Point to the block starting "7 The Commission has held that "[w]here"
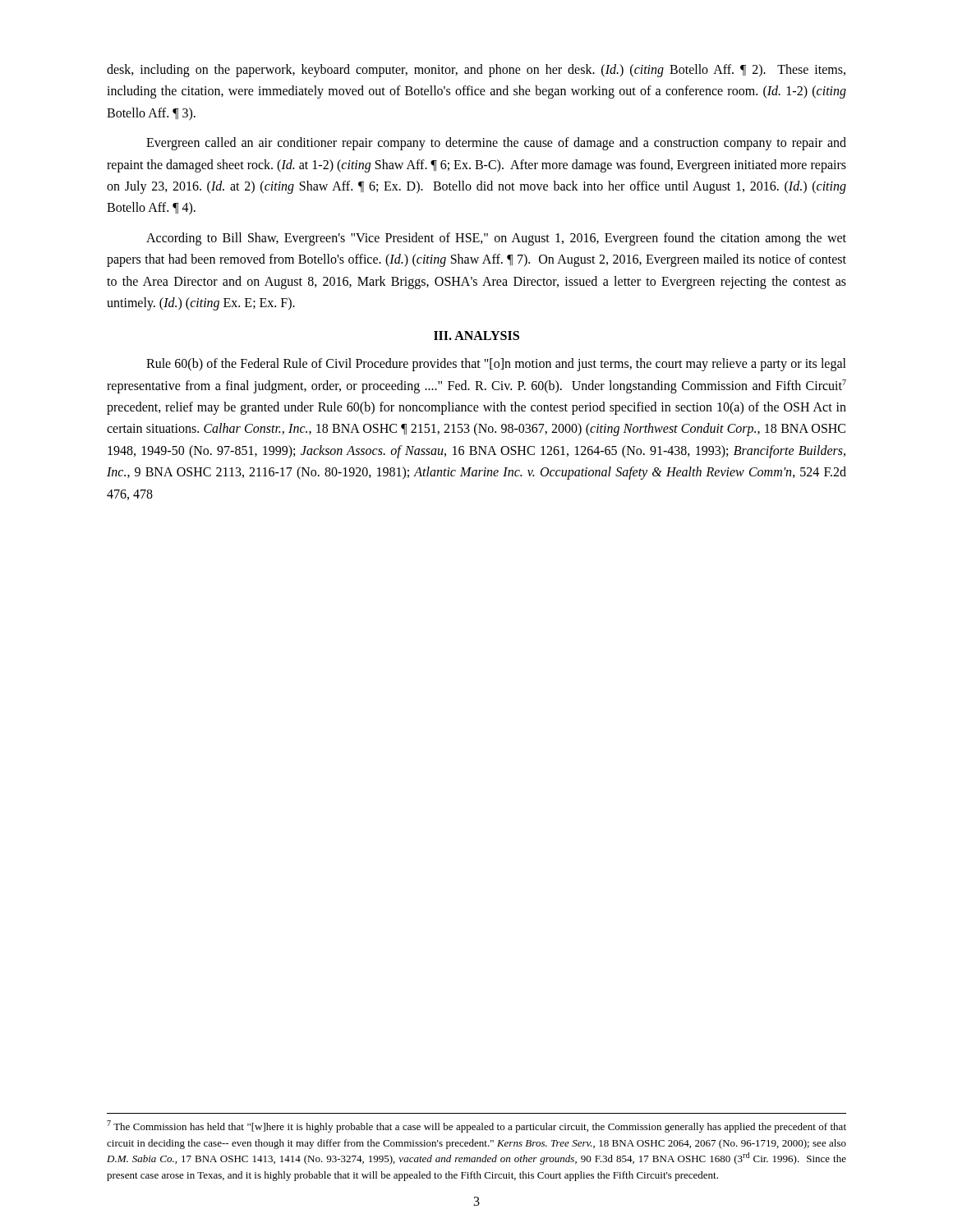This screenshot has height=1232, width=953. coord(476,1150)
